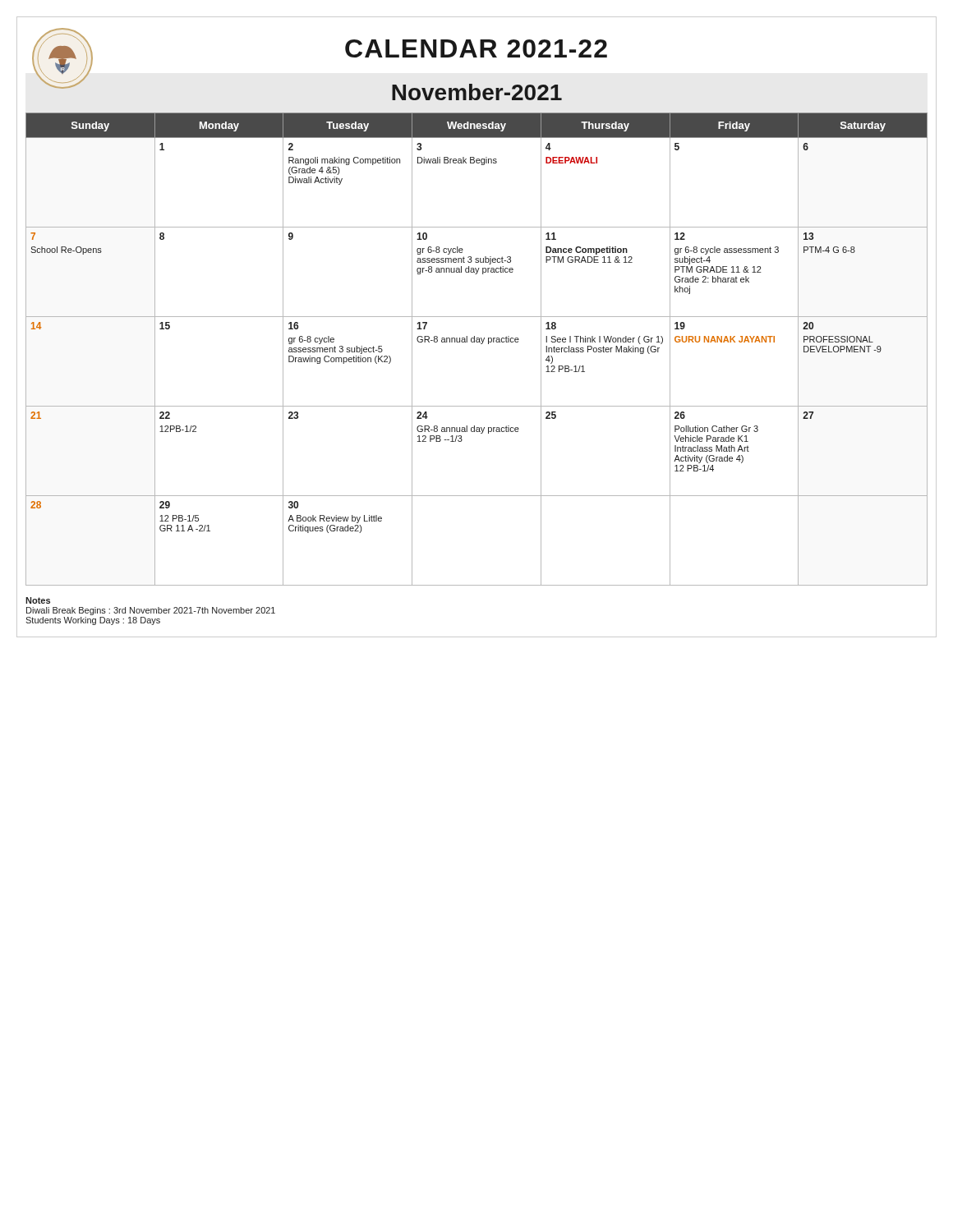This screenshot has width=953, height=1232.
Task: Click on the table containing "18 I See I"
Action: pyautogui.click(x=476, y=349)
